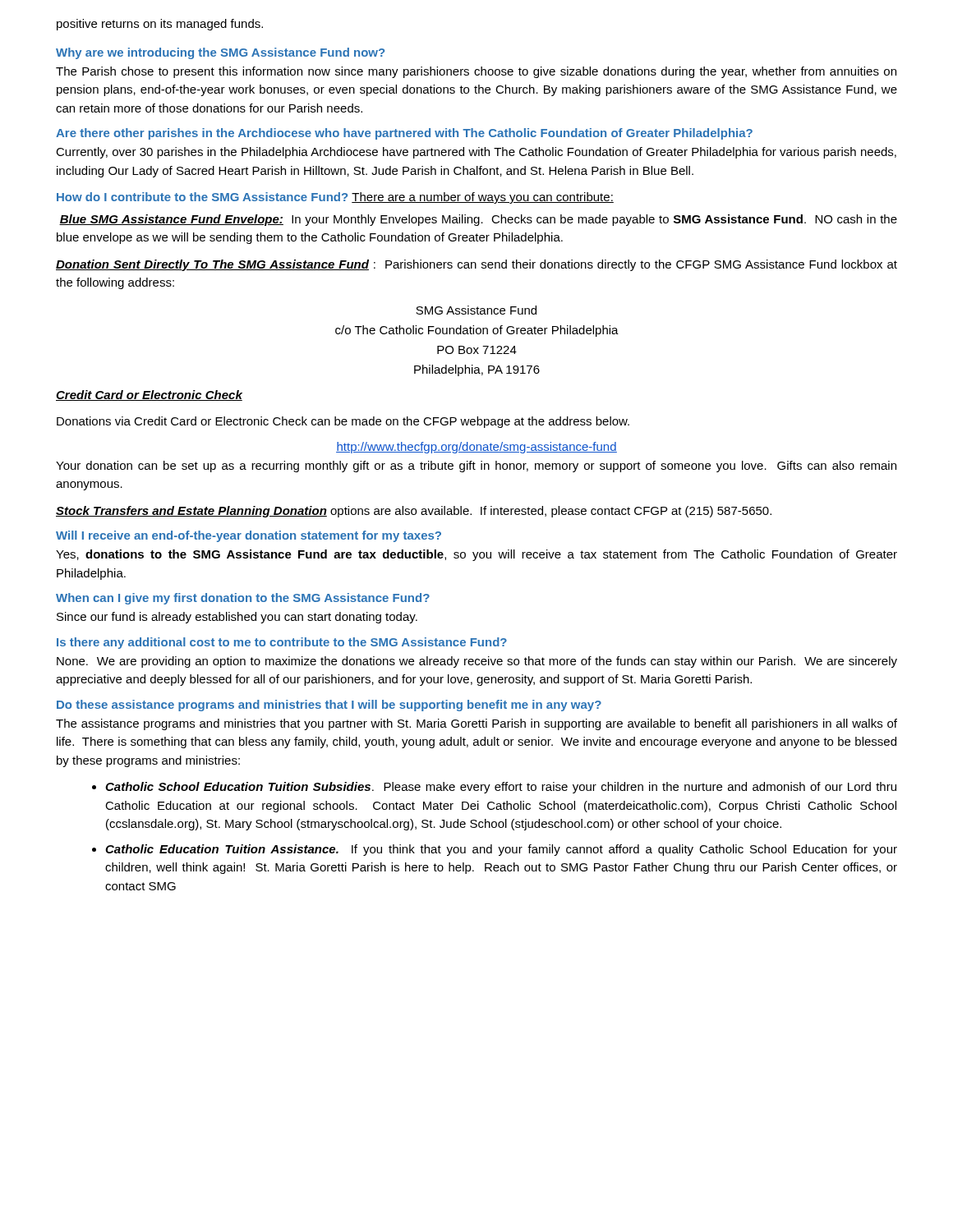
Task: Find the text starting "SMG Assistance Fund c/o"
Action: 476,339
